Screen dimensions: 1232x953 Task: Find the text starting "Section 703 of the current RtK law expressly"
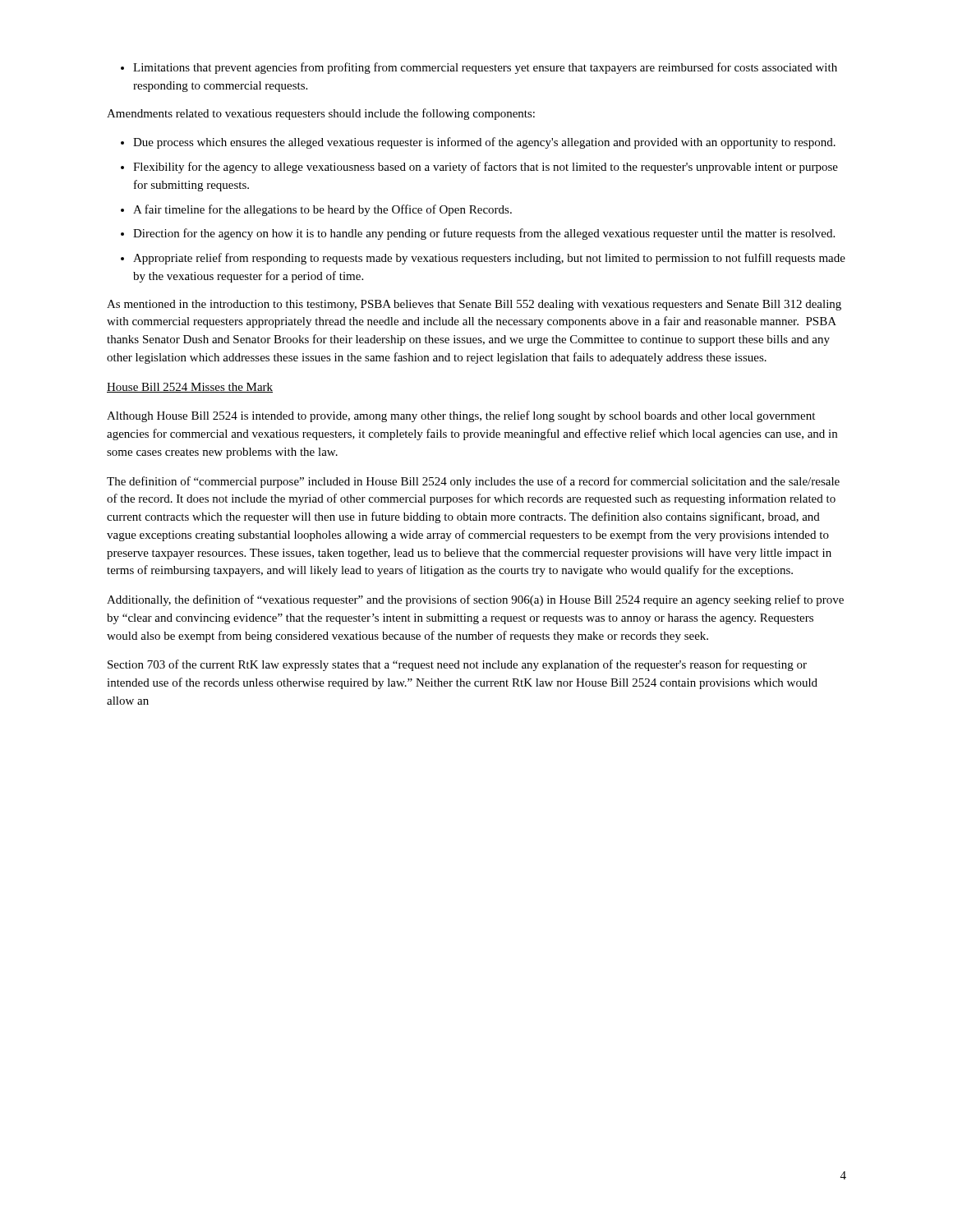[476, 683]
